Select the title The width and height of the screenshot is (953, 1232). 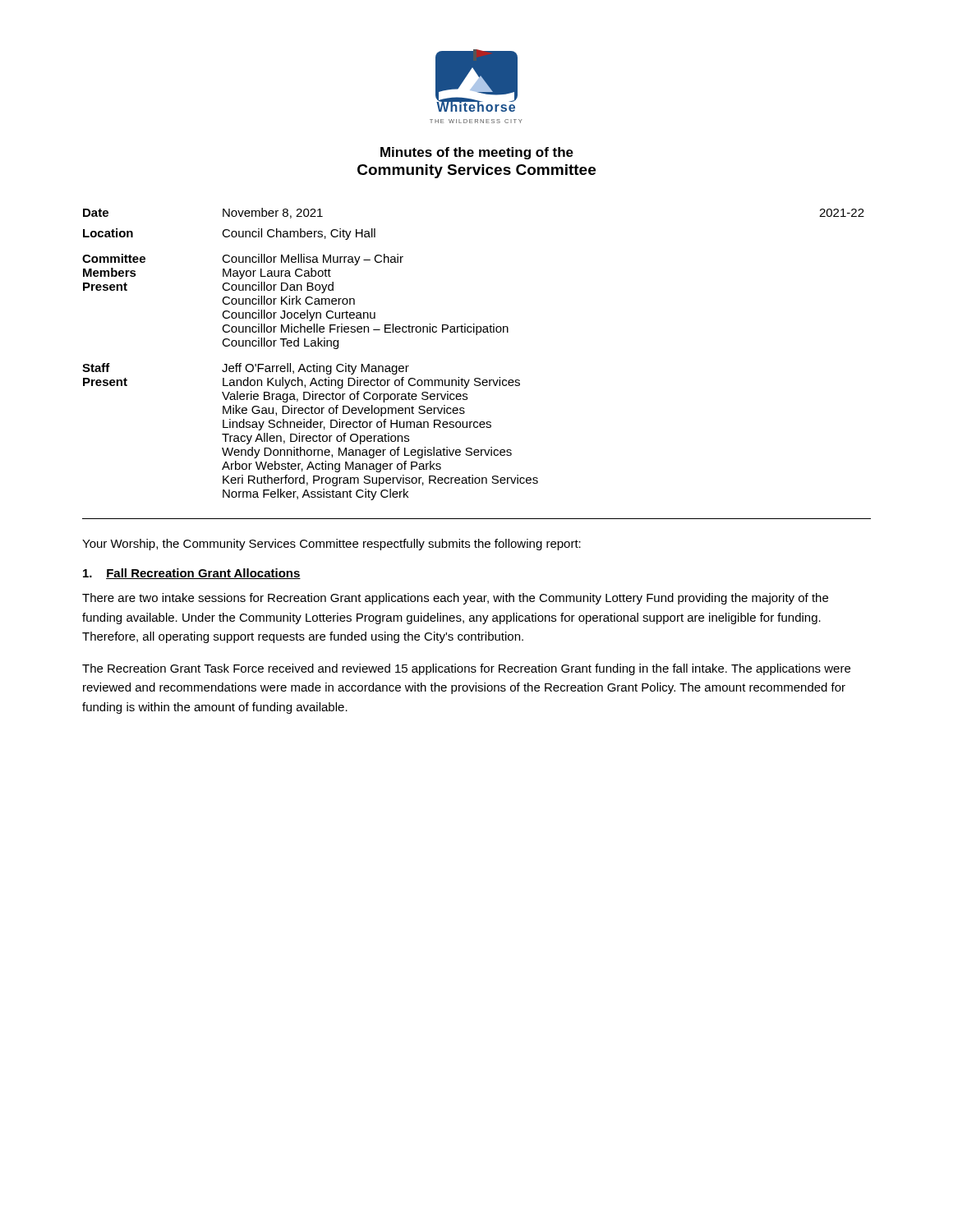coord(476,162)
